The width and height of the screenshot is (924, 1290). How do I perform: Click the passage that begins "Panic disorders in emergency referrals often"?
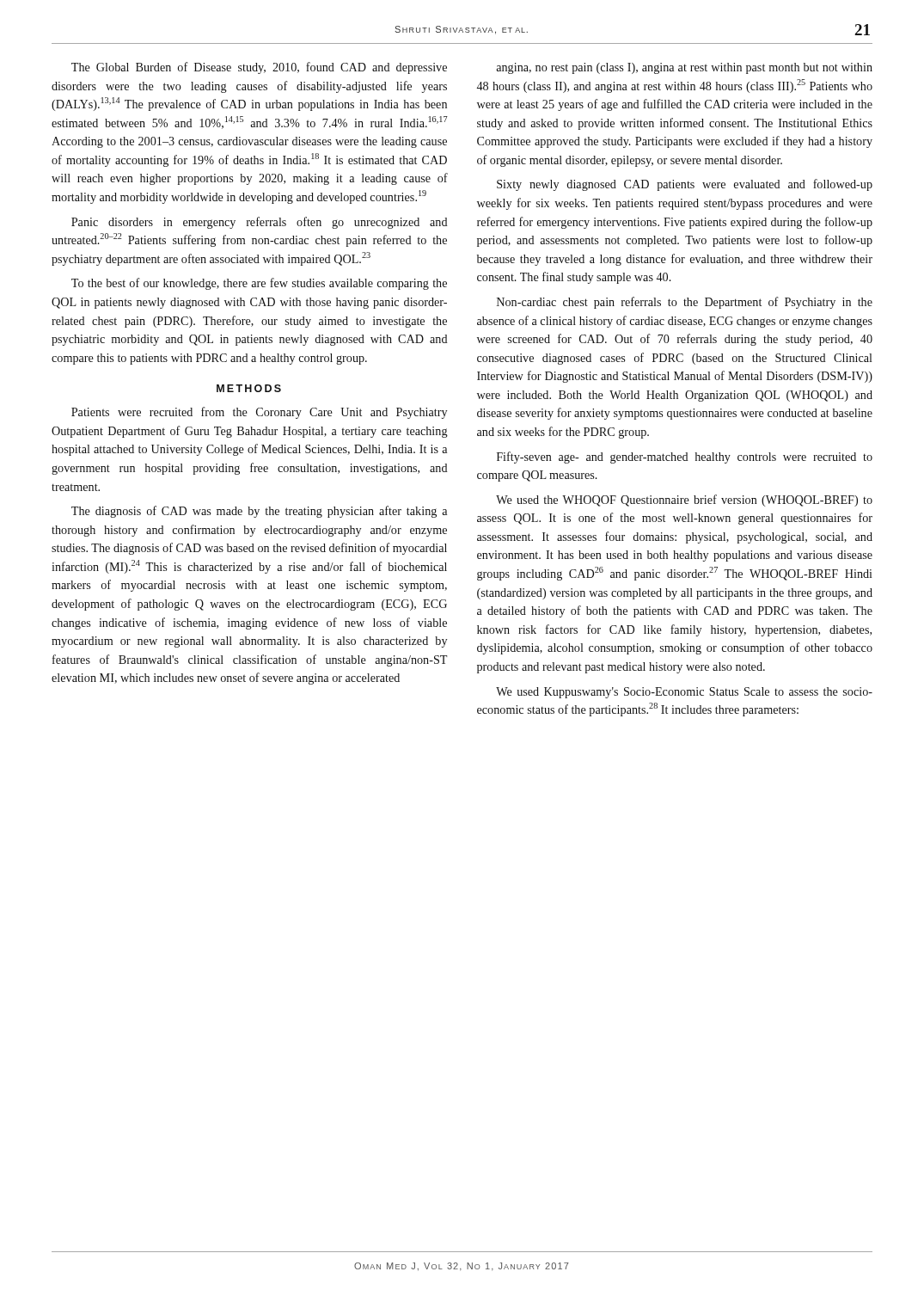coord(249,241)
